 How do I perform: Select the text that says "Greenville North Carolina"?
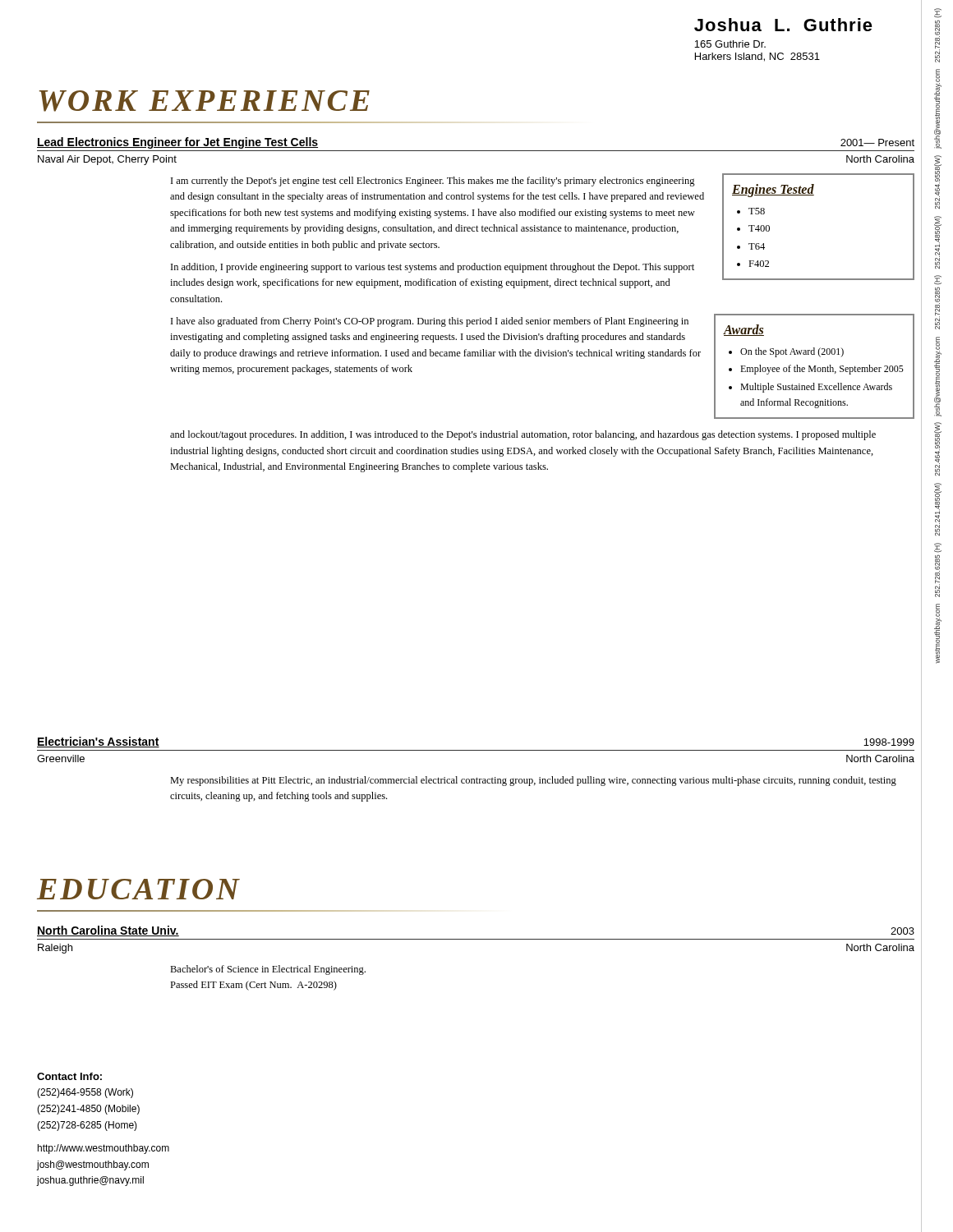click(476, 759)
